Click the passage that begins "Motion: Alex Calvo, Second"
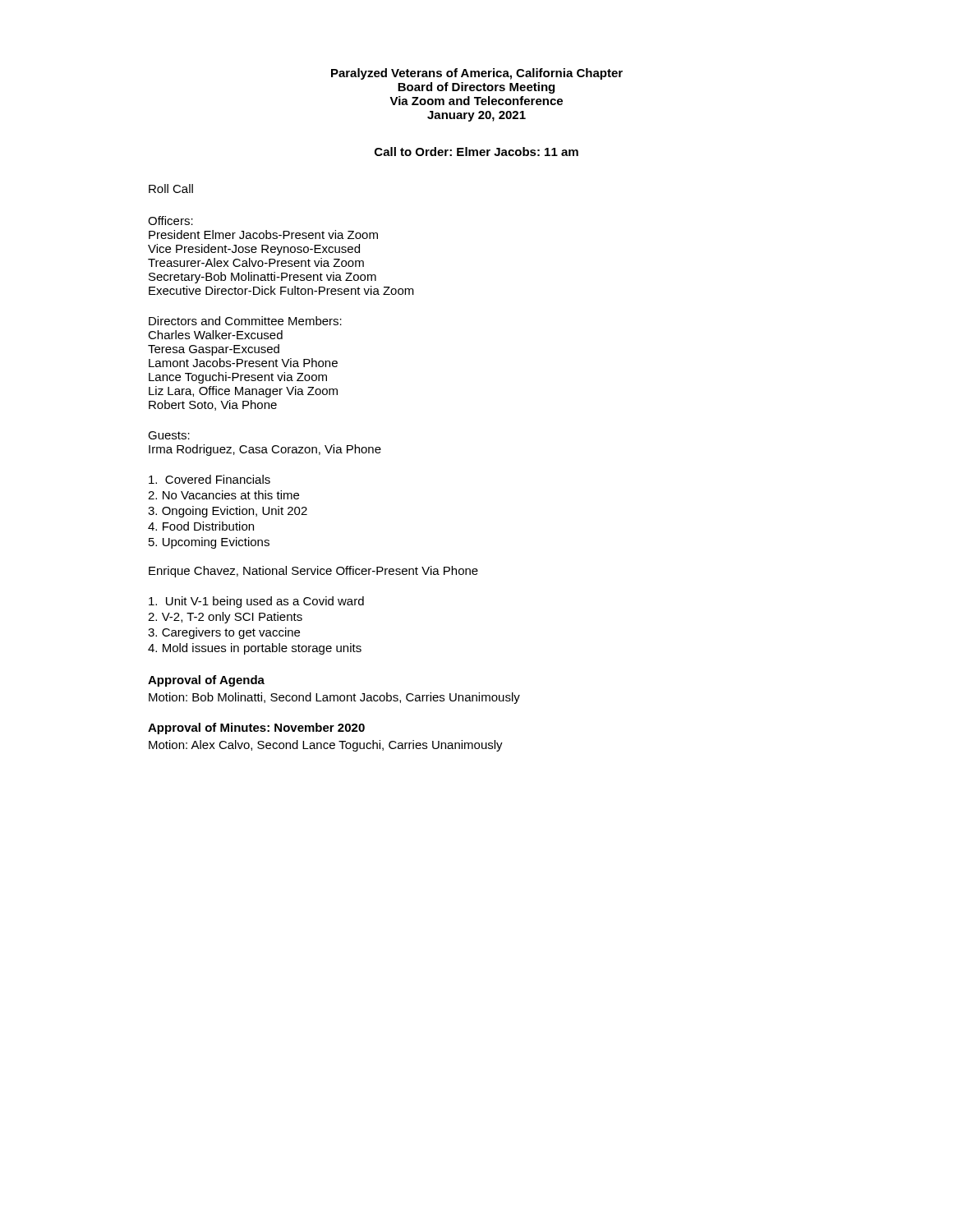Image resolution: width=953 pixels, height=1232 pixels. pyautogui.click(x=325, y=745)
